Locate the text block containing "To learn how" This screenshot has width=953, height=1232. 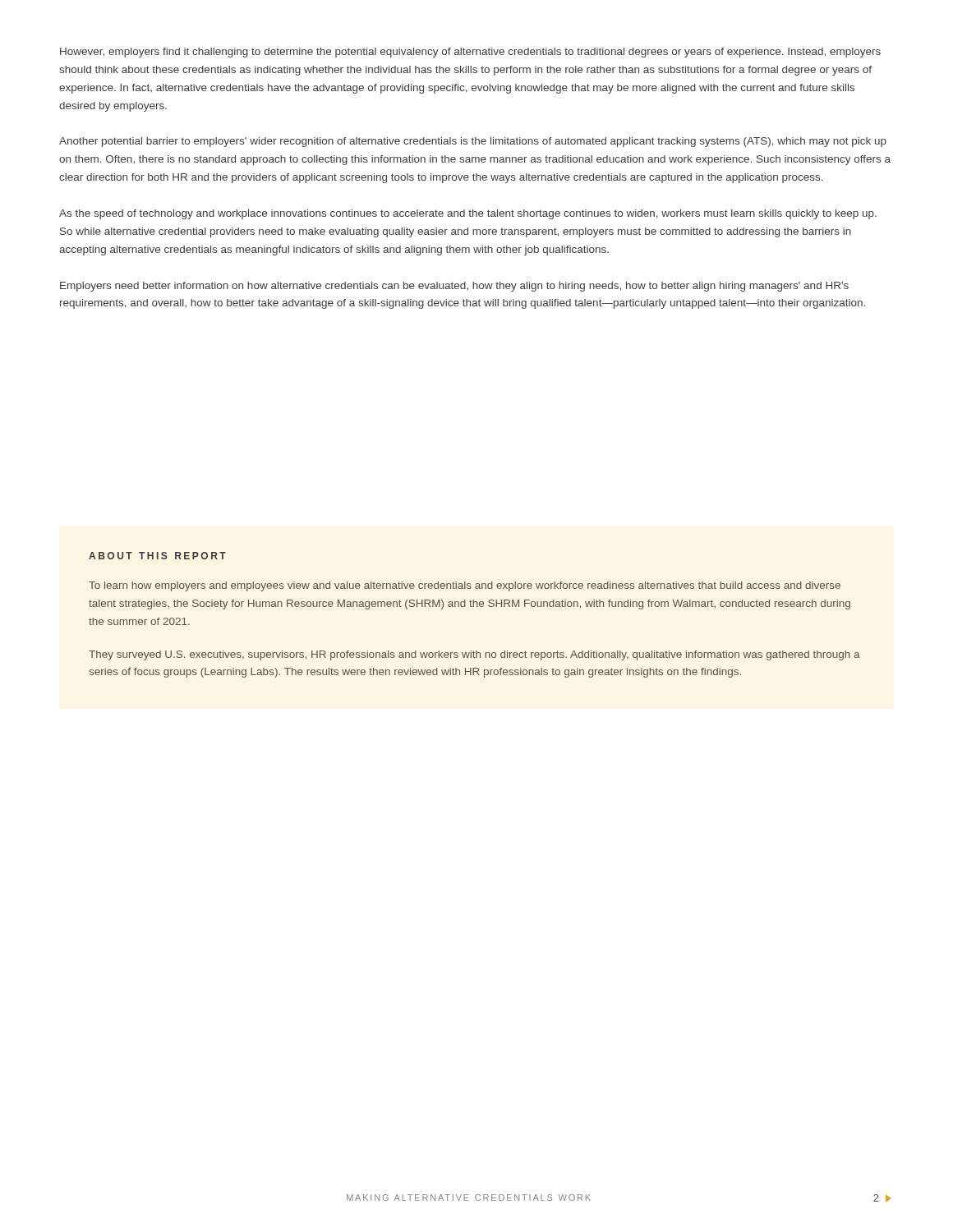click(x=470, y=603)
